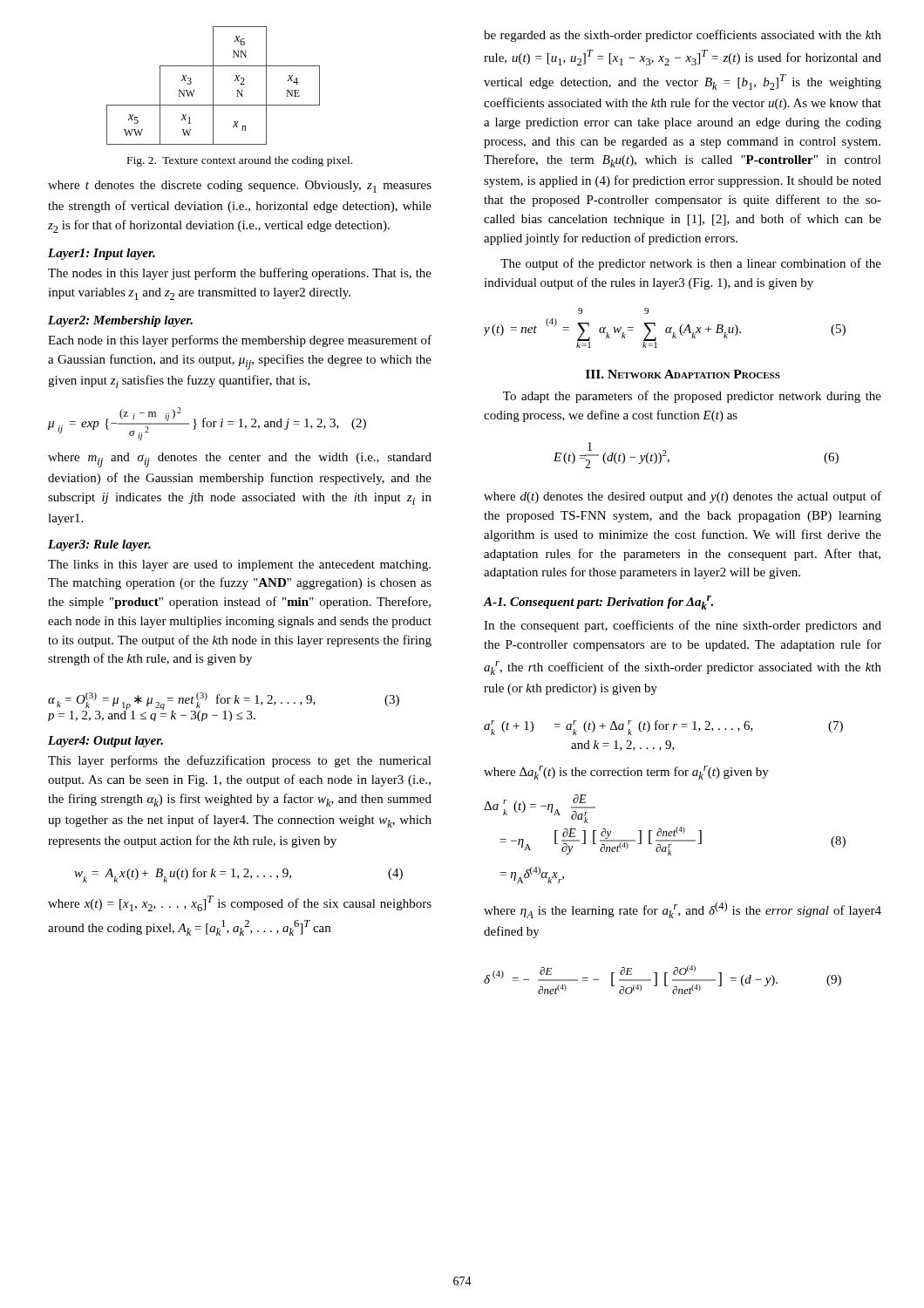The width and height of the screenshot is (924, 1308).
Task: Point to the region starting "Layer2: Membership layer."
Action: (x=121, y=320)
